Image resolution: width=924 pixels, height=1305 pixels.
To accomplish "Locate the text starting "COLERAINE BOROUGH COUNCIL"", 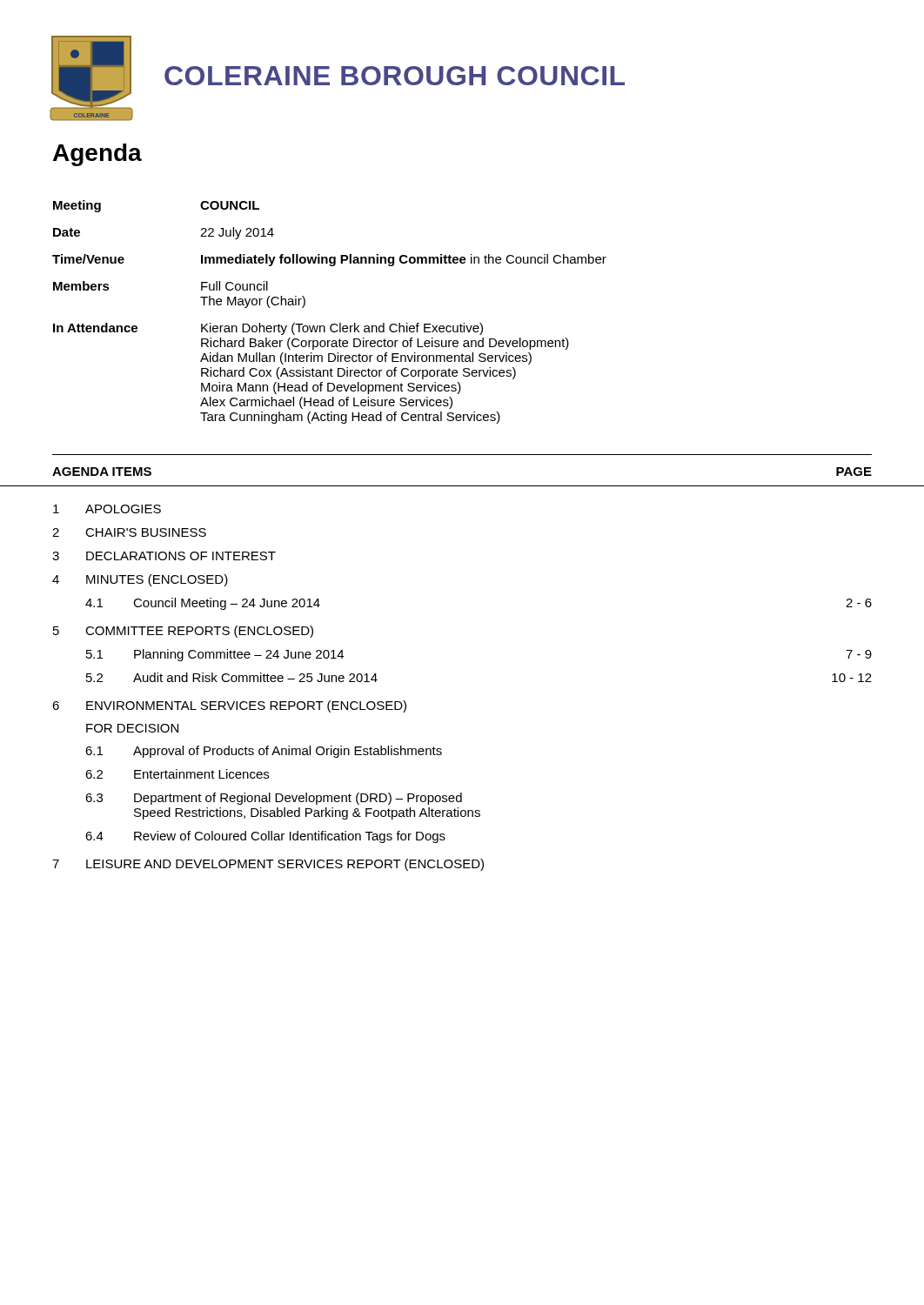I will [395, 75].
